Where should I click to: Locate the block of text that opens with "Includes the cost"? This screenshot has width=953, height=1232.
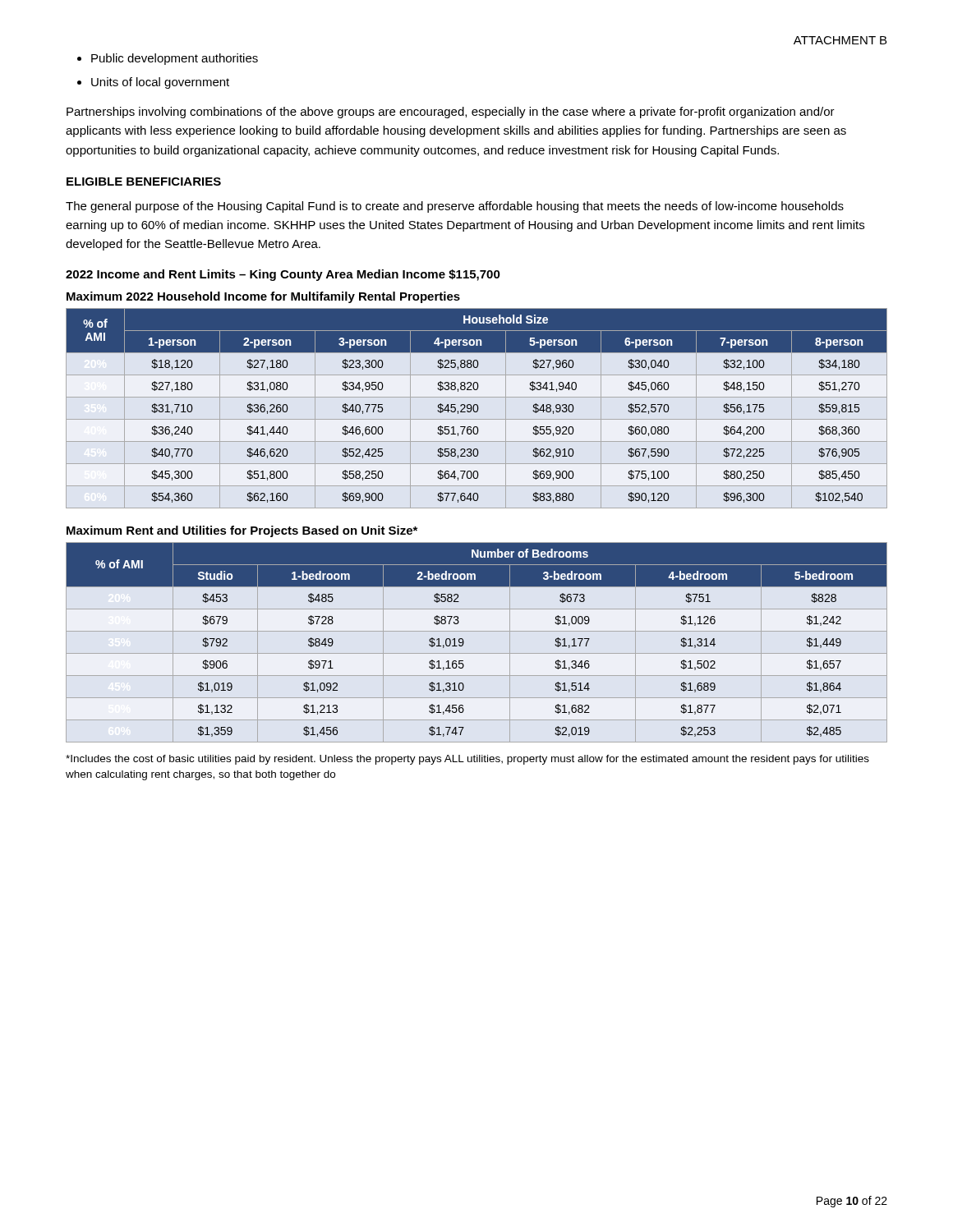pyautogui.click(x=467, y=766)
